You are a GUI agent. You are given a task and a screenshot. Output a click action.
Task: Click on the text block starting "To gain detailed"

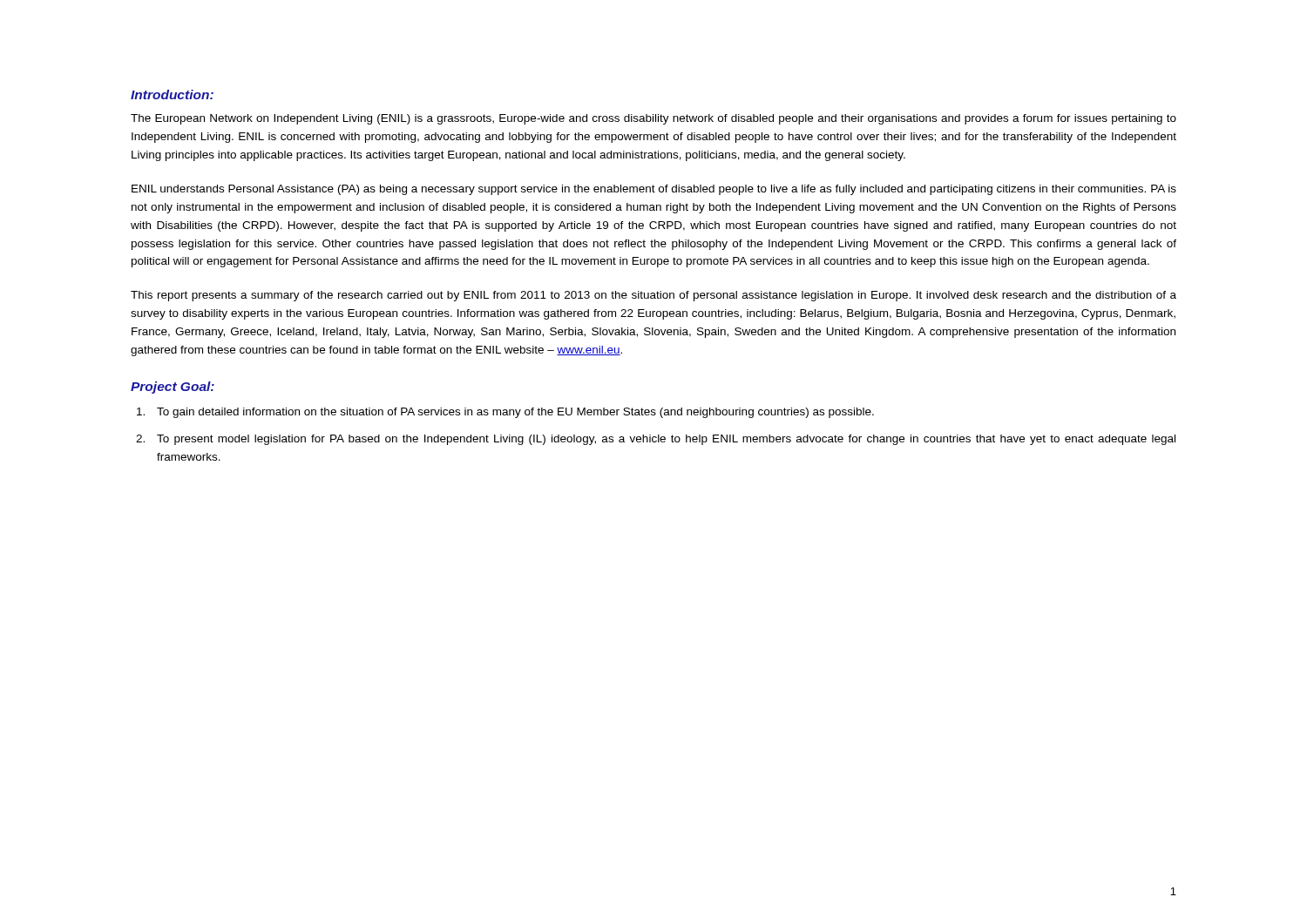click(505, 412)
